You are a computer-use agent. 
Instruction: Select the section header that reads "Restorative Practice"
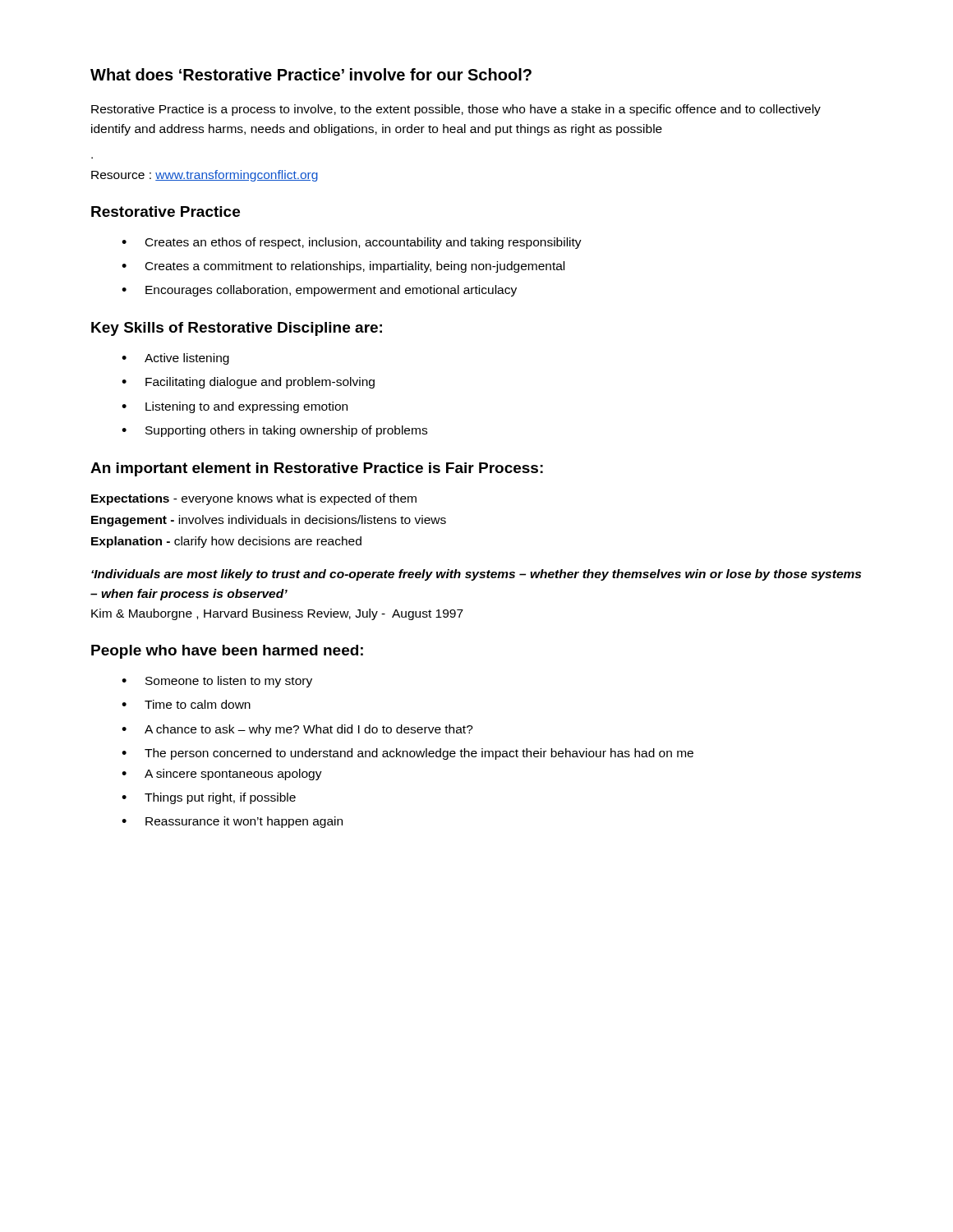click(165, 211)
